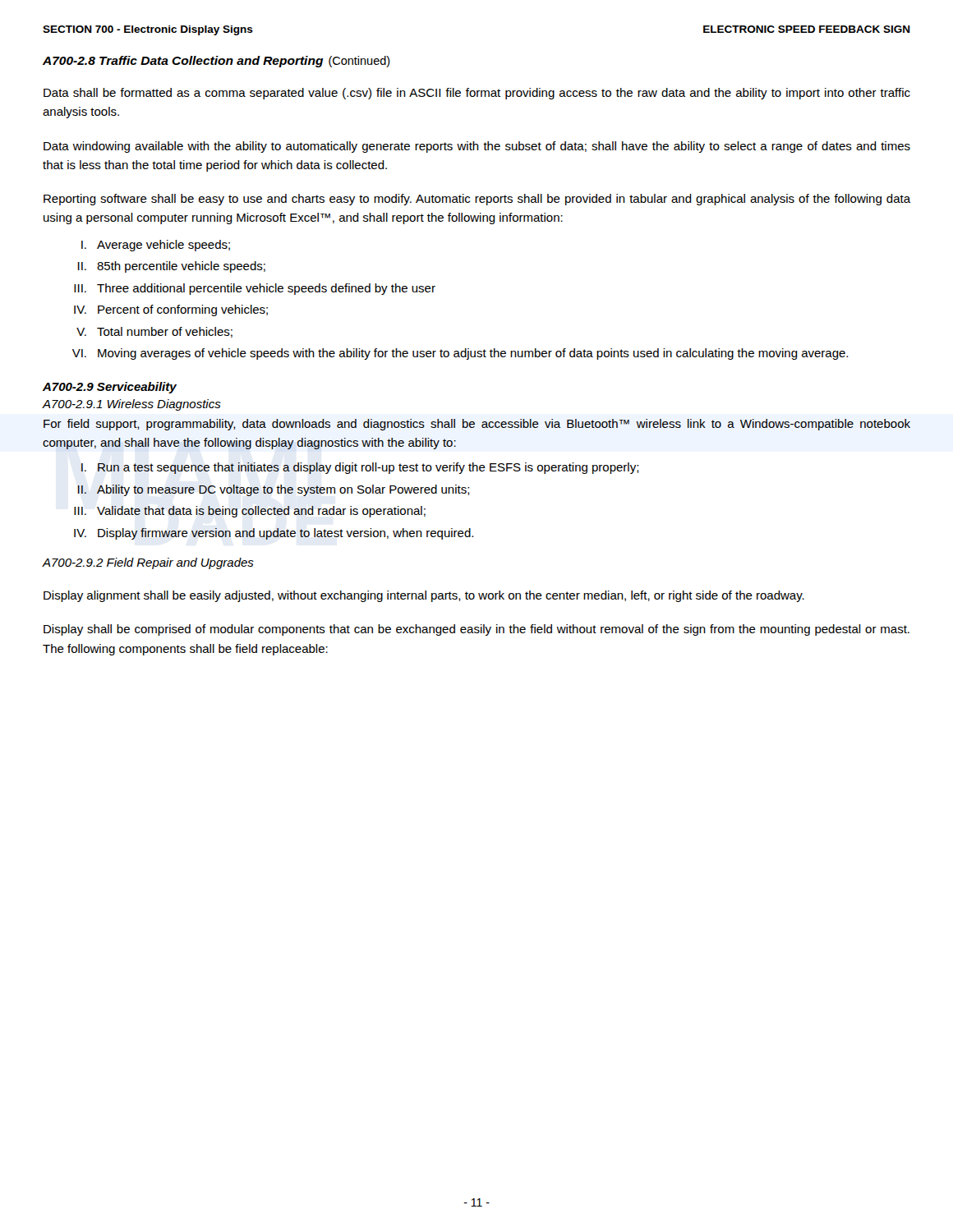This screenshot has height=1232, width=953.
Task: Find the text starting "Display shall be comprised"
Action: (476, 638)
